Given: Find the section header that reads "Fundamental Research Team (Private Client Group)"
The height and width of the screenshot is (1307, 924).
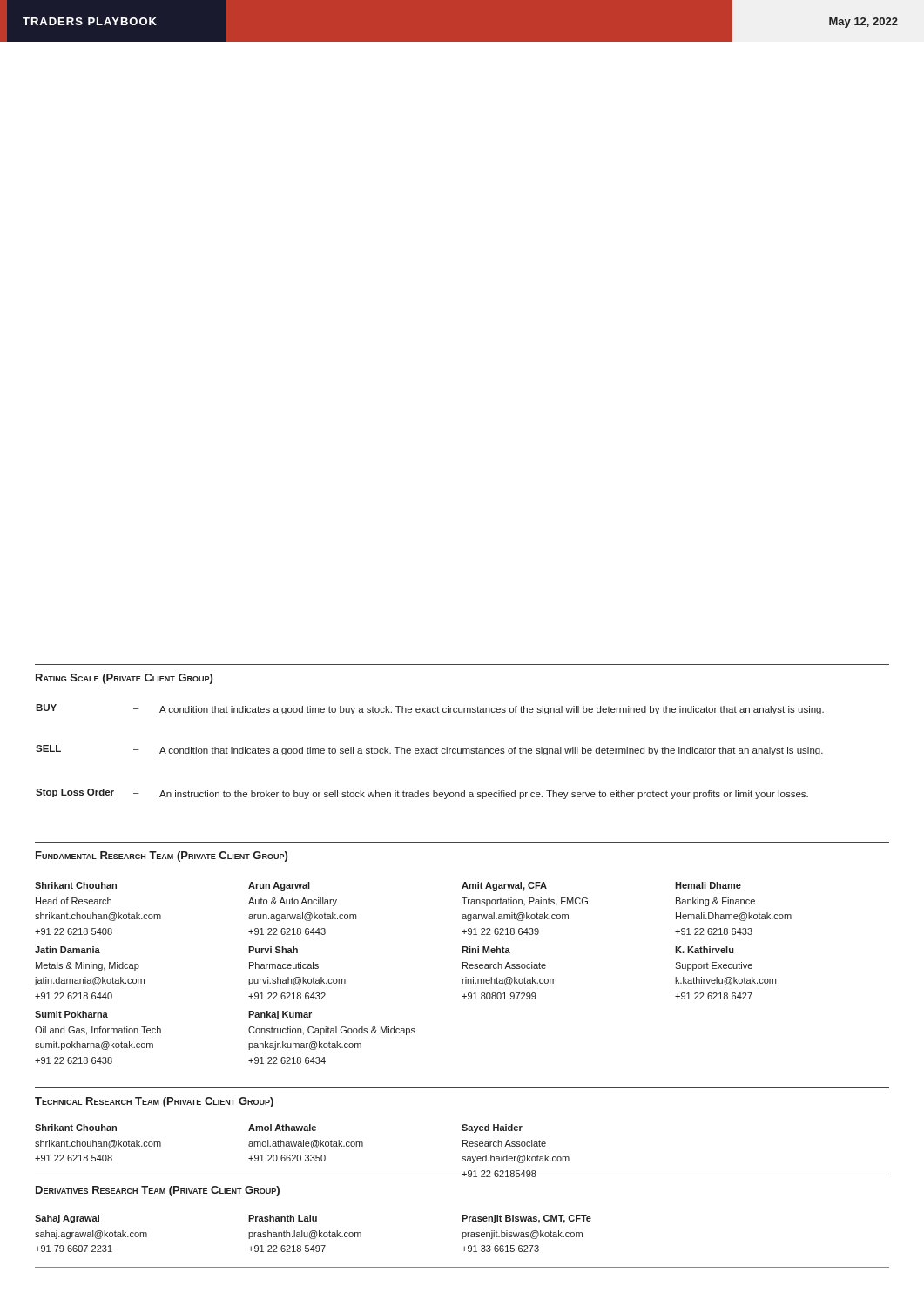Looking at the screenshot, I should (462, 852).
